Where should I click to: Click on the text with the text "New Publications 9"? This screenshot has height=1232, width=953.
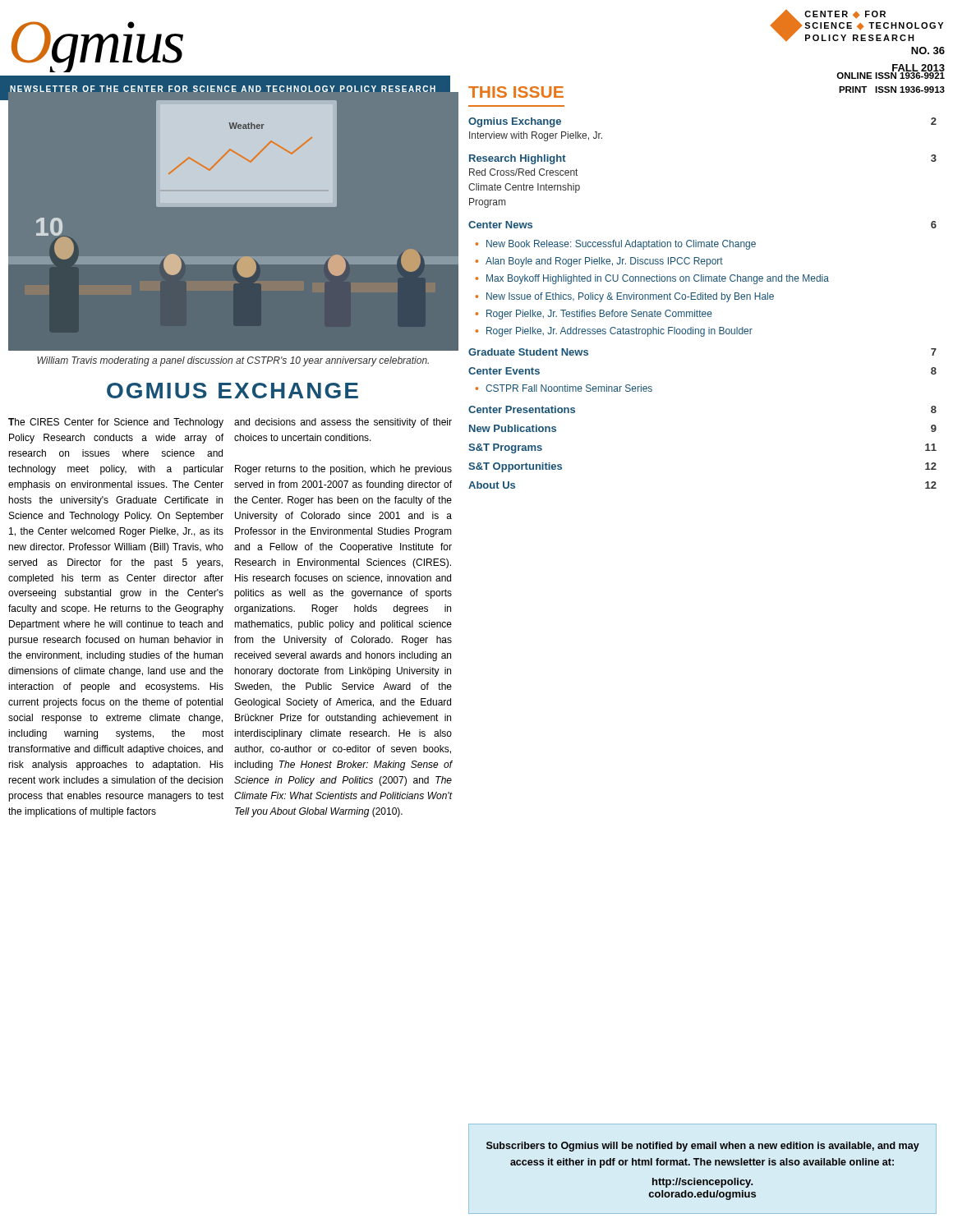click(511, 428)
